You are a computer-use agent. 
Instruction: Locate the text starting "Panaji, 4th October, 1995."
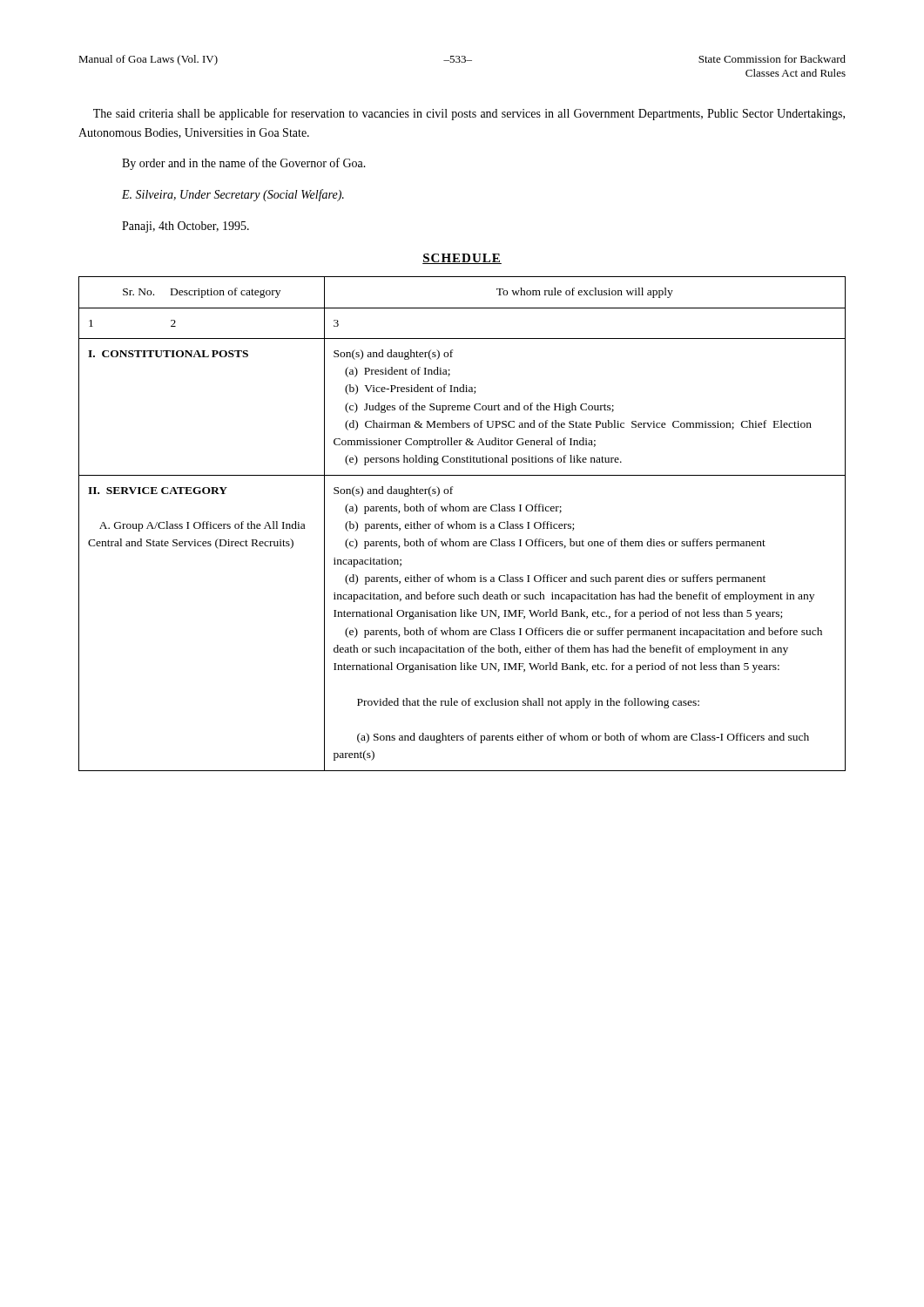[x=186, y=226]
